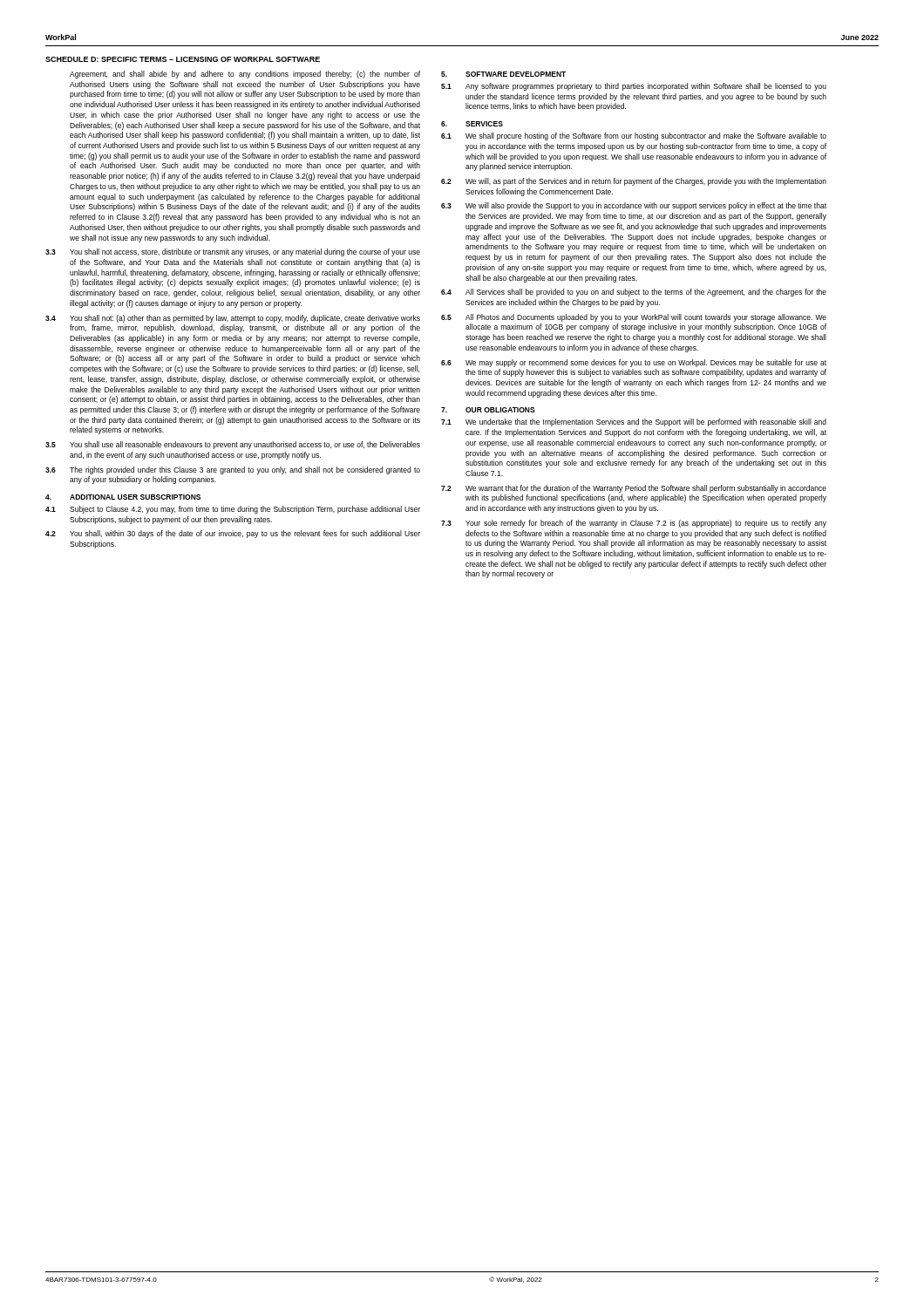Viewport: 924px width, 1308px height.
Task: Find the passage starting "7.3 Your sole"
Action: click(634, 549)
